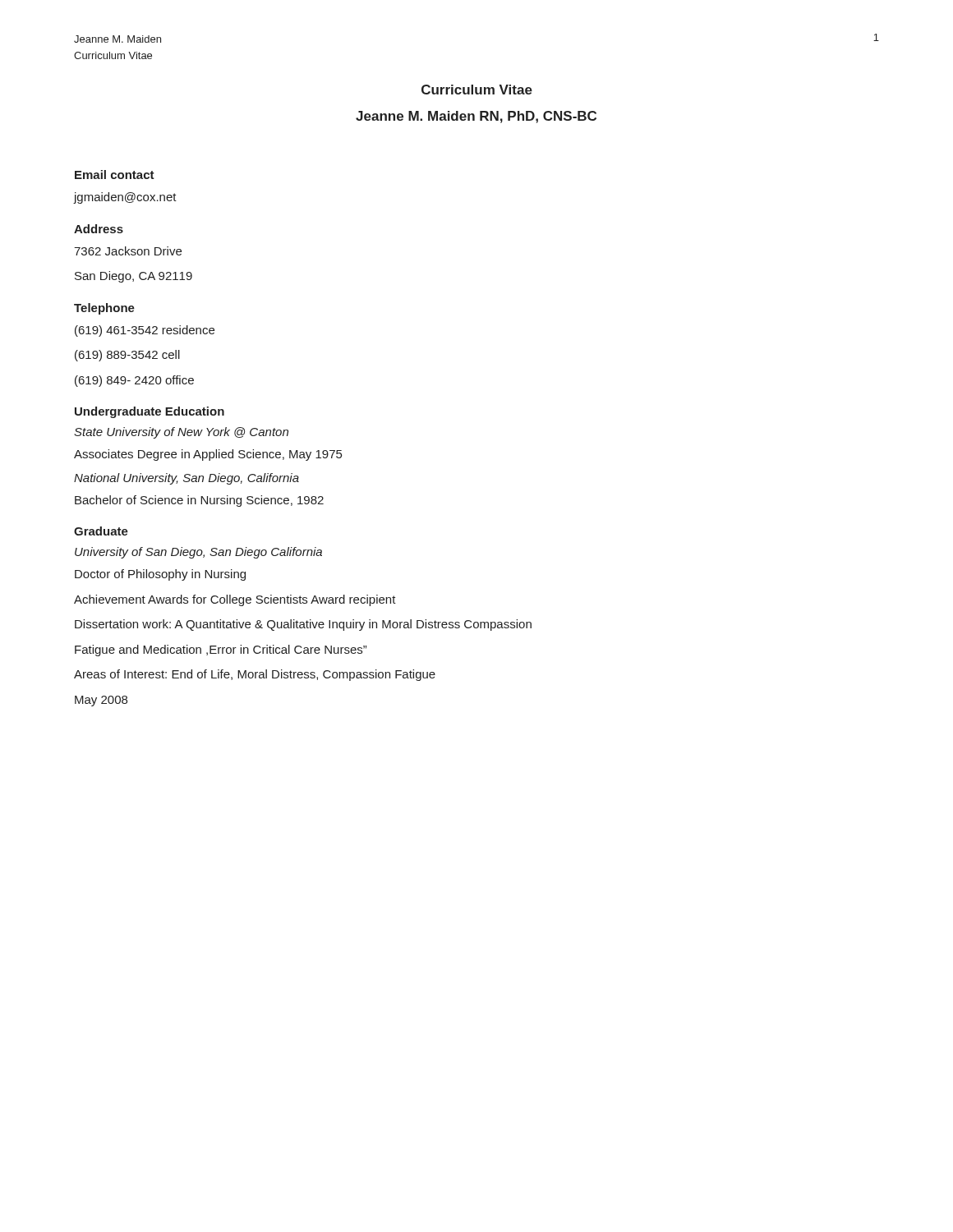Find the region starting "7362 Jackson Drive"
This screenshot has height=1232, width=953.
[x=128, y=251]
